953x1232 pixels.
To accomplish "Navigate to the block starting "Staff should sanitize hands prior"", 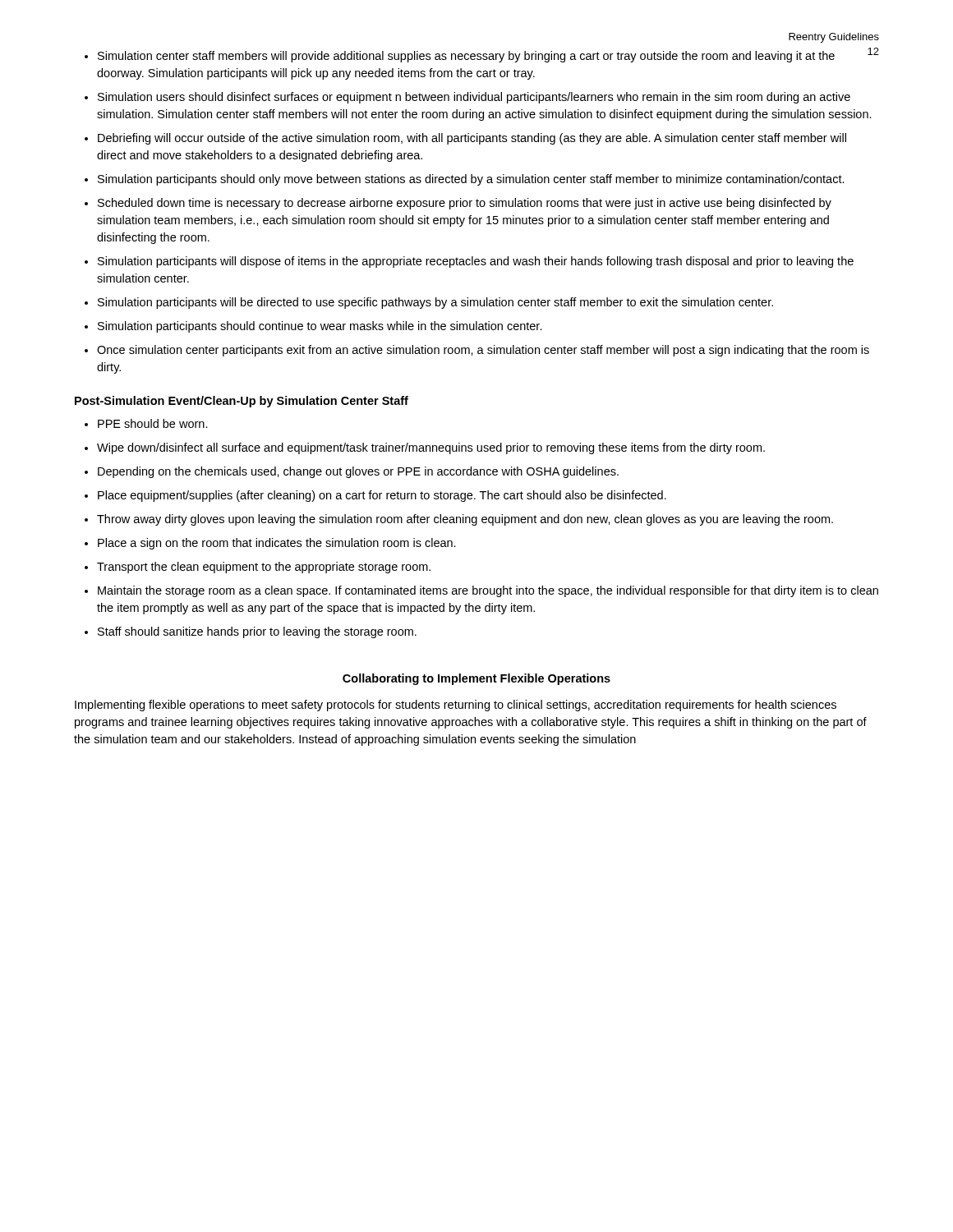I will point(251,632).
